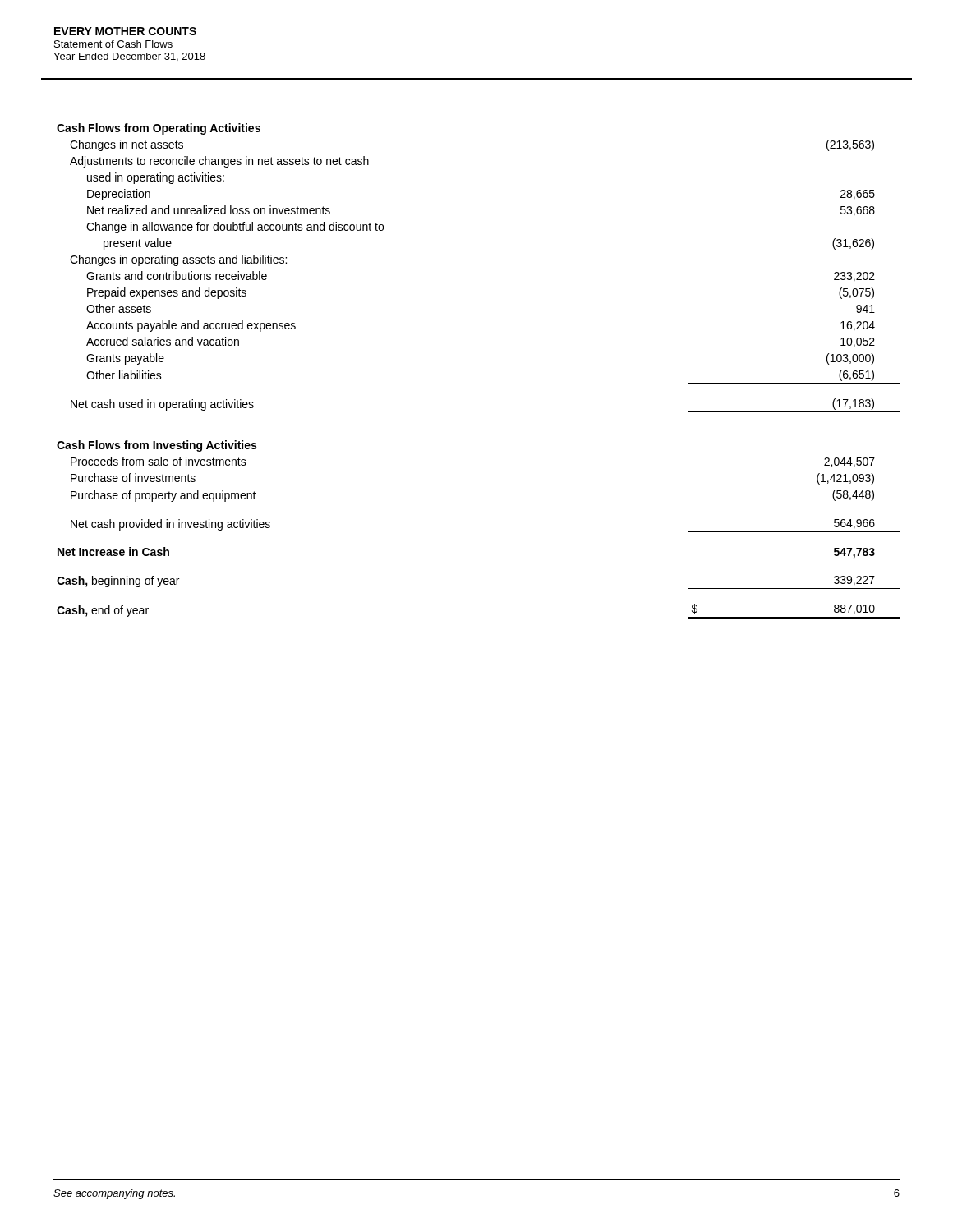Find the table that mentions "Accrued salaries and vacation"
Screen dimensions: 1232x953
click(476, 363)
